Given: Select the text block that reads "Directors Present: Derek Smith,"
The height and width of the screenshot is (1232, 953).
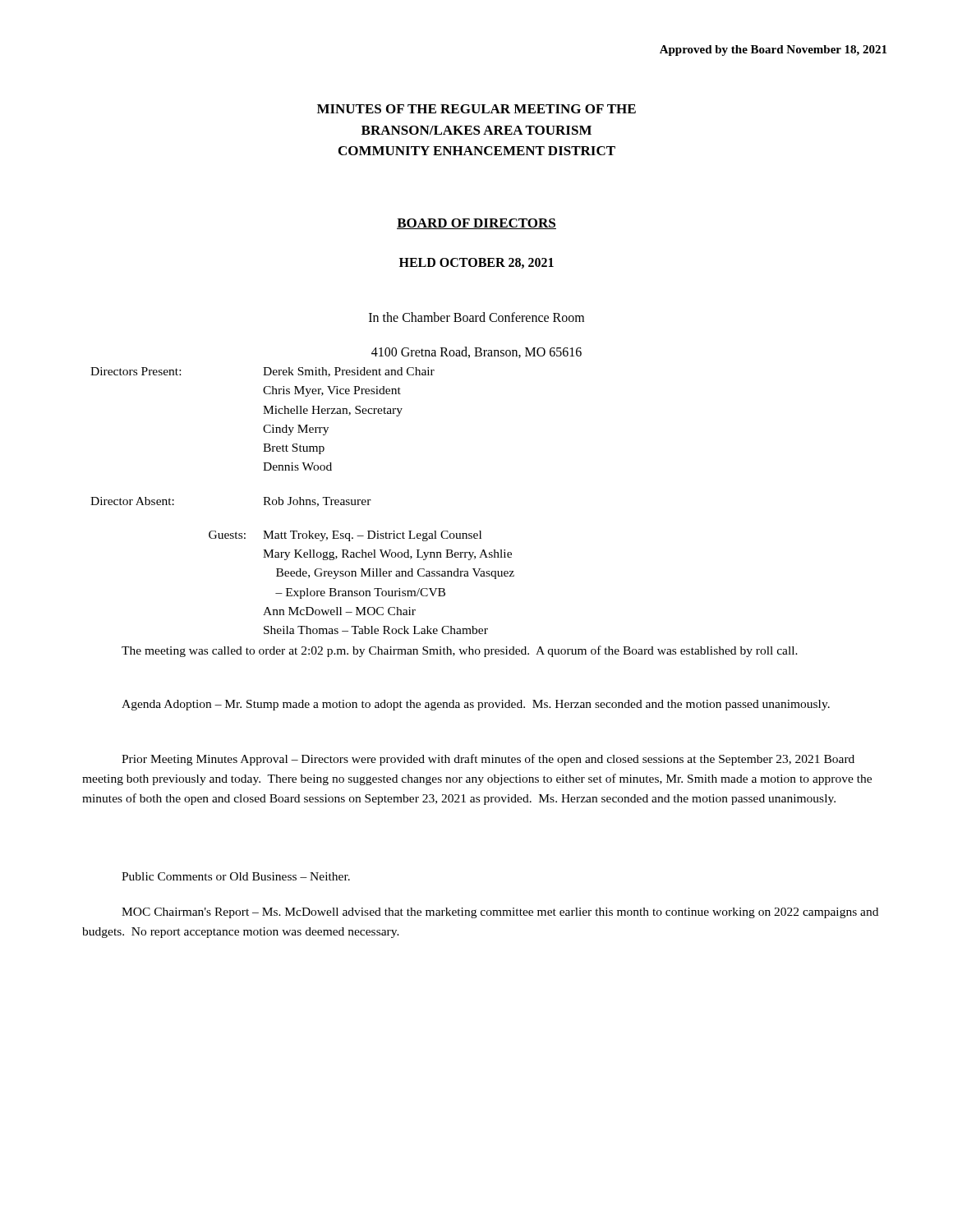Looking at the screenshot, I should coord(262,372).
